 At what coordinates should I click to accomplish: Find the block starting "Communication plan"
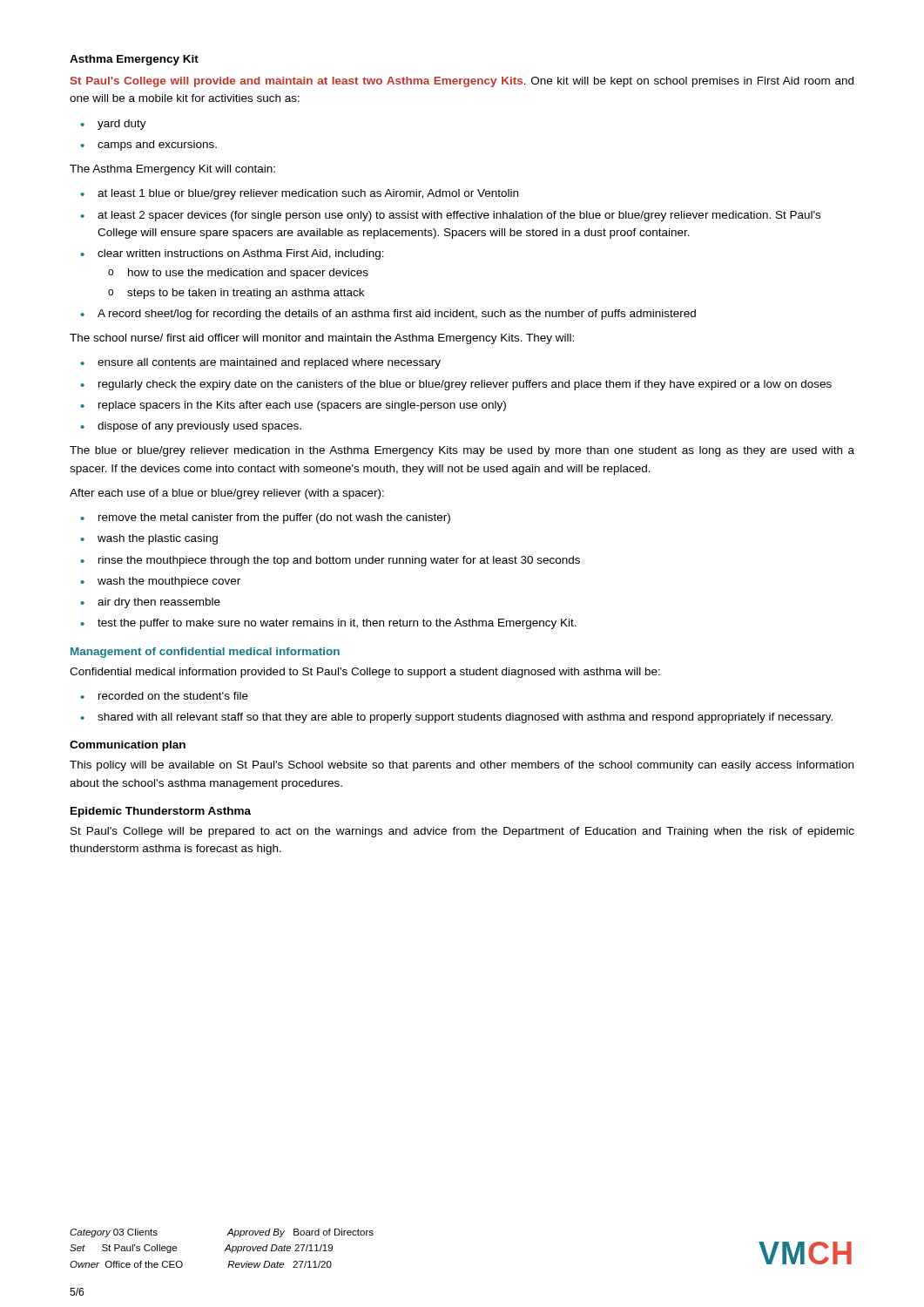click(x=128, y=745)
